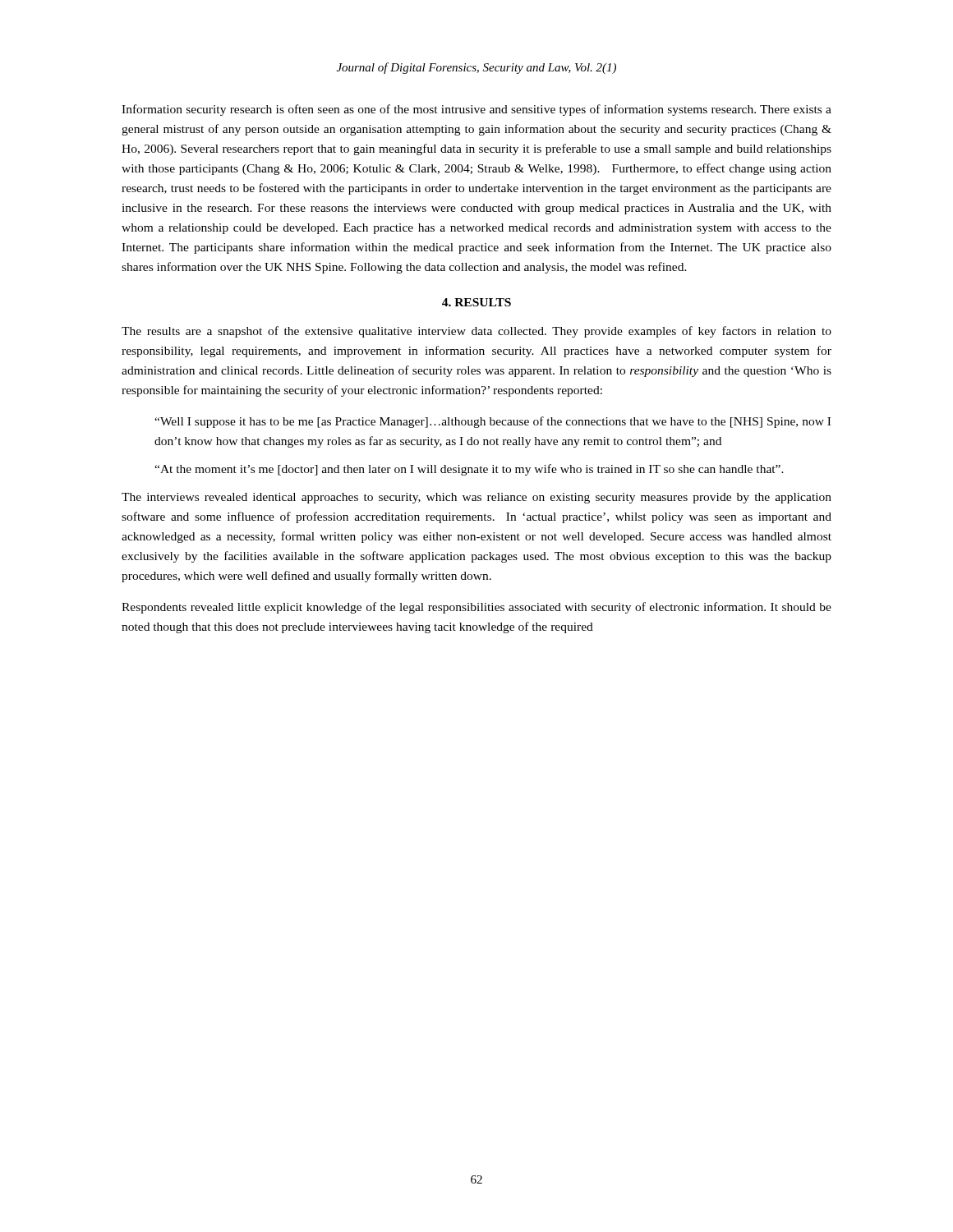Click on the text block containing "“At the moment"
953x1232 pixels.
(469, 469)
